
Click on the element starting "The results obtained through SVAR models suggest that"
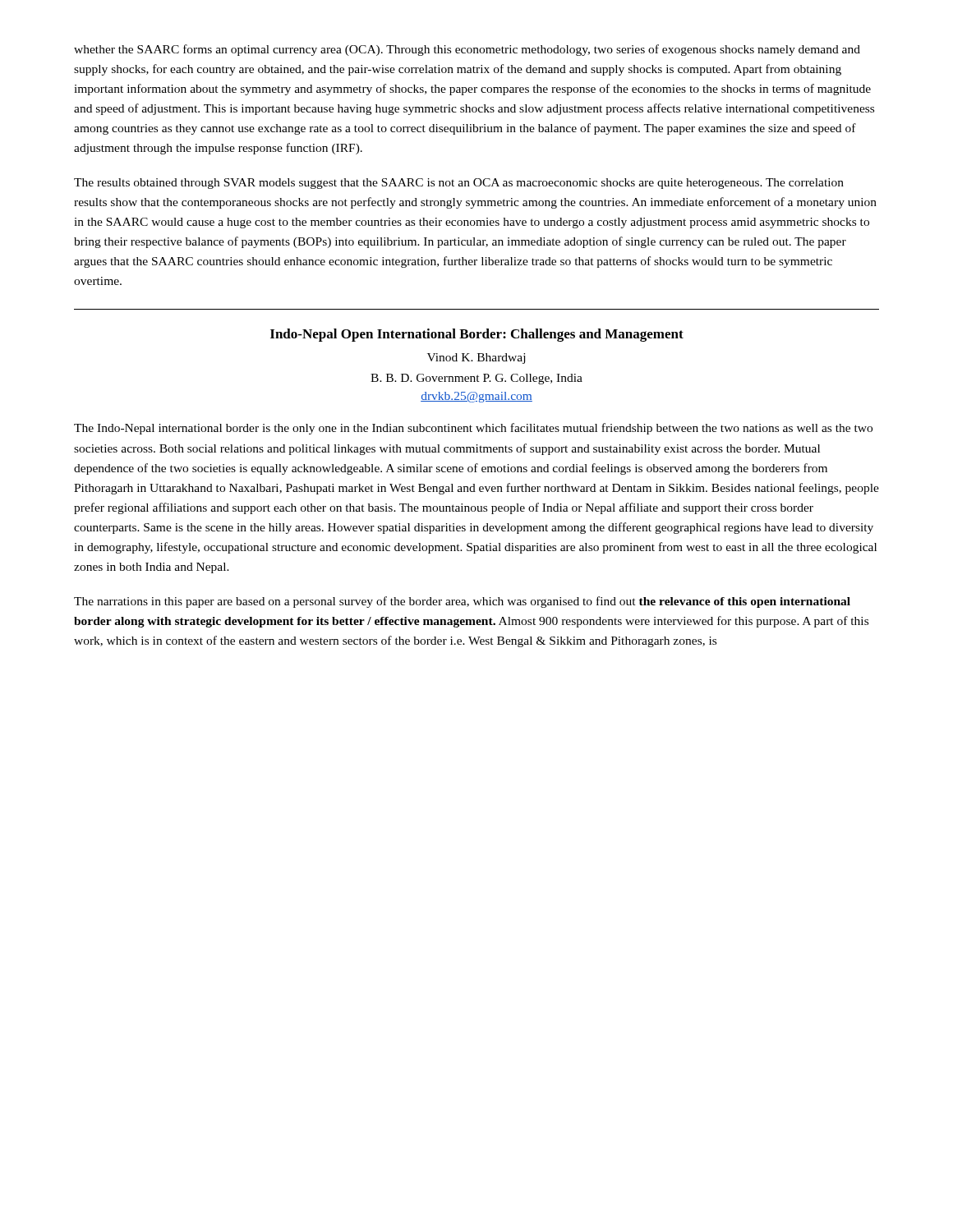pos(475,231)
